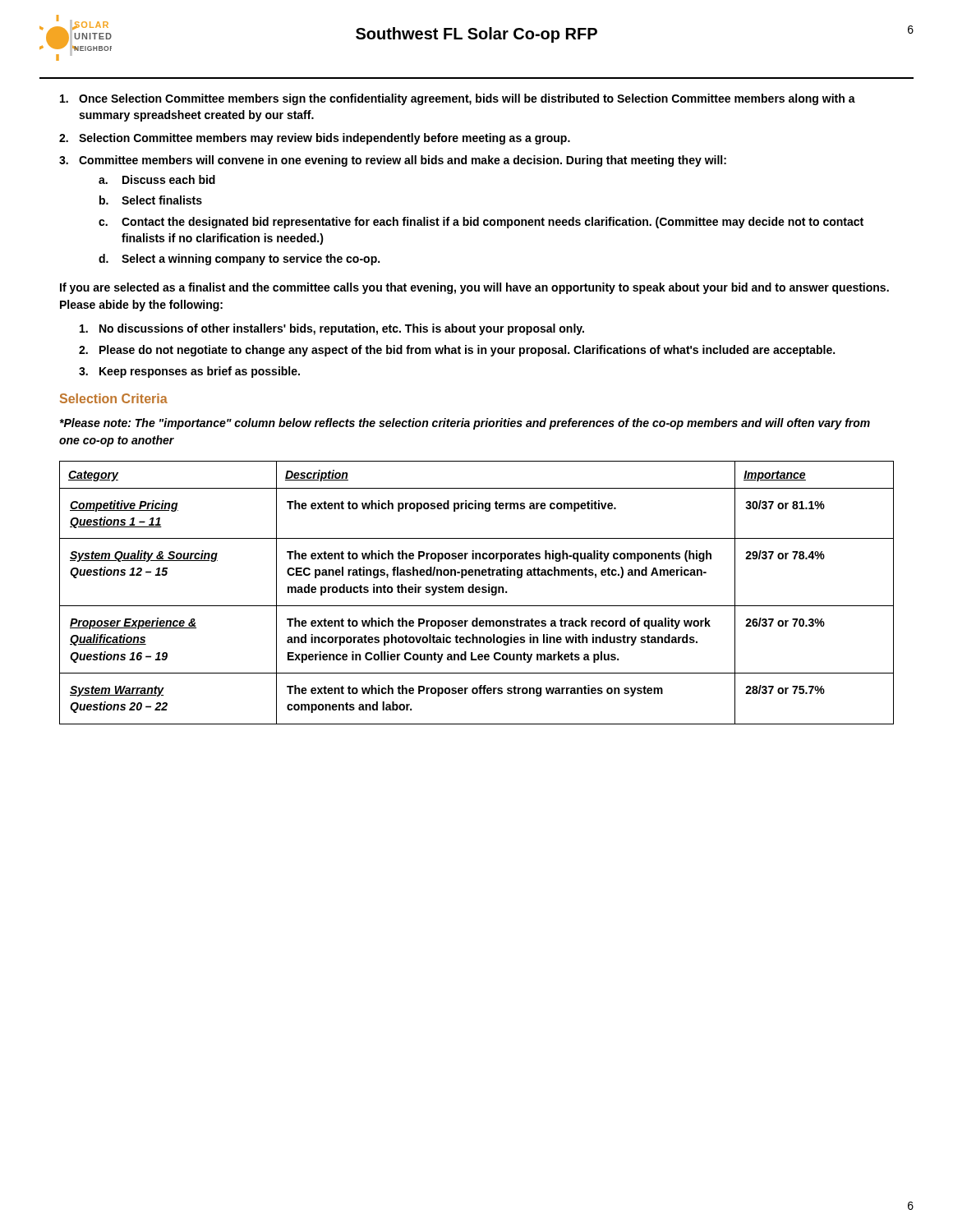This screenshot has height=1232, width=953.
Task: Locate the text block starting "c. Contact the"
Action: [x=496, y=230]
